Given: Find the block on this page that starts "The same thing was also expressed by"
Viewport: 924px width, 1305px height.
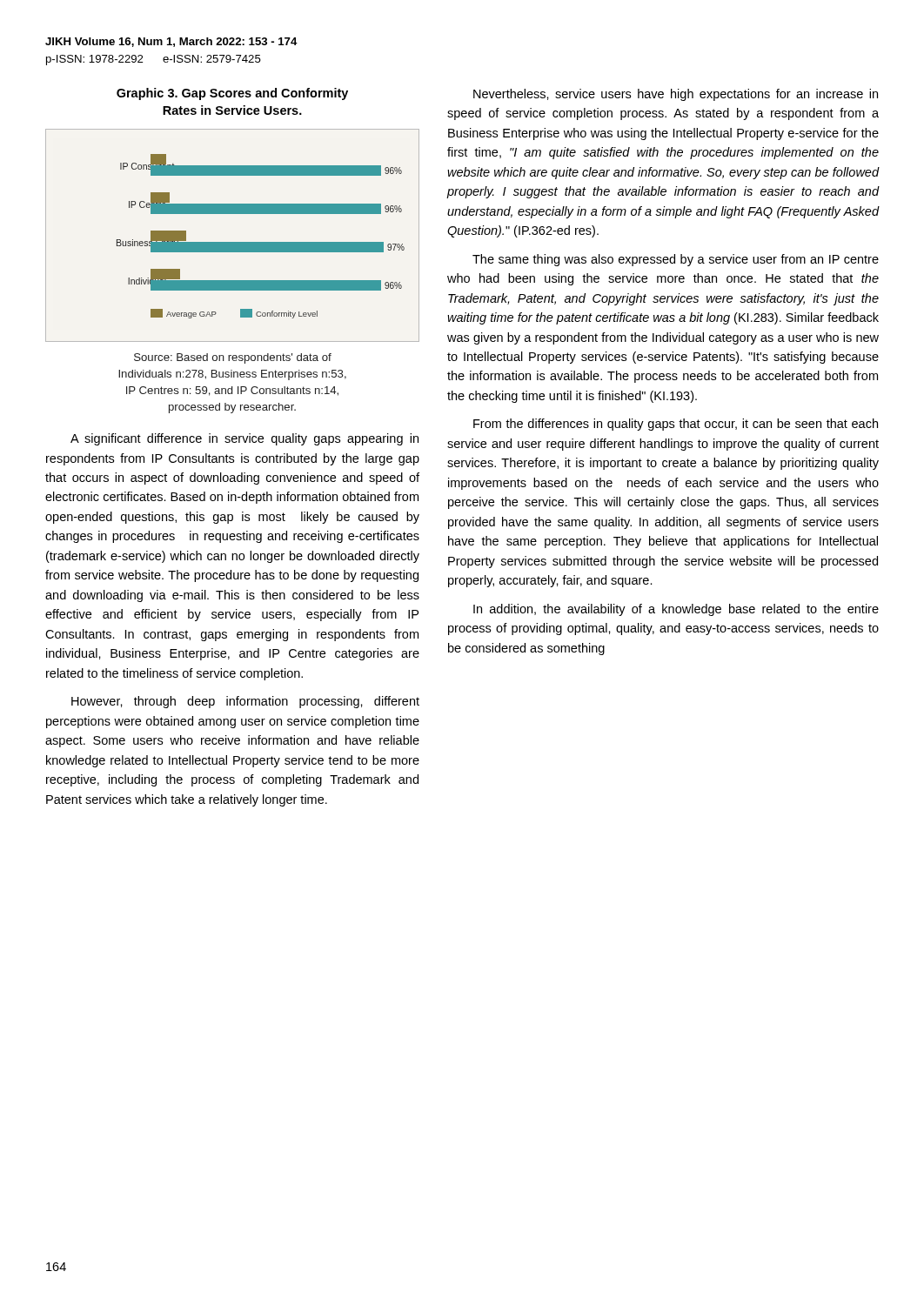Looking at the screenshot, I should (x=663, y=328).
